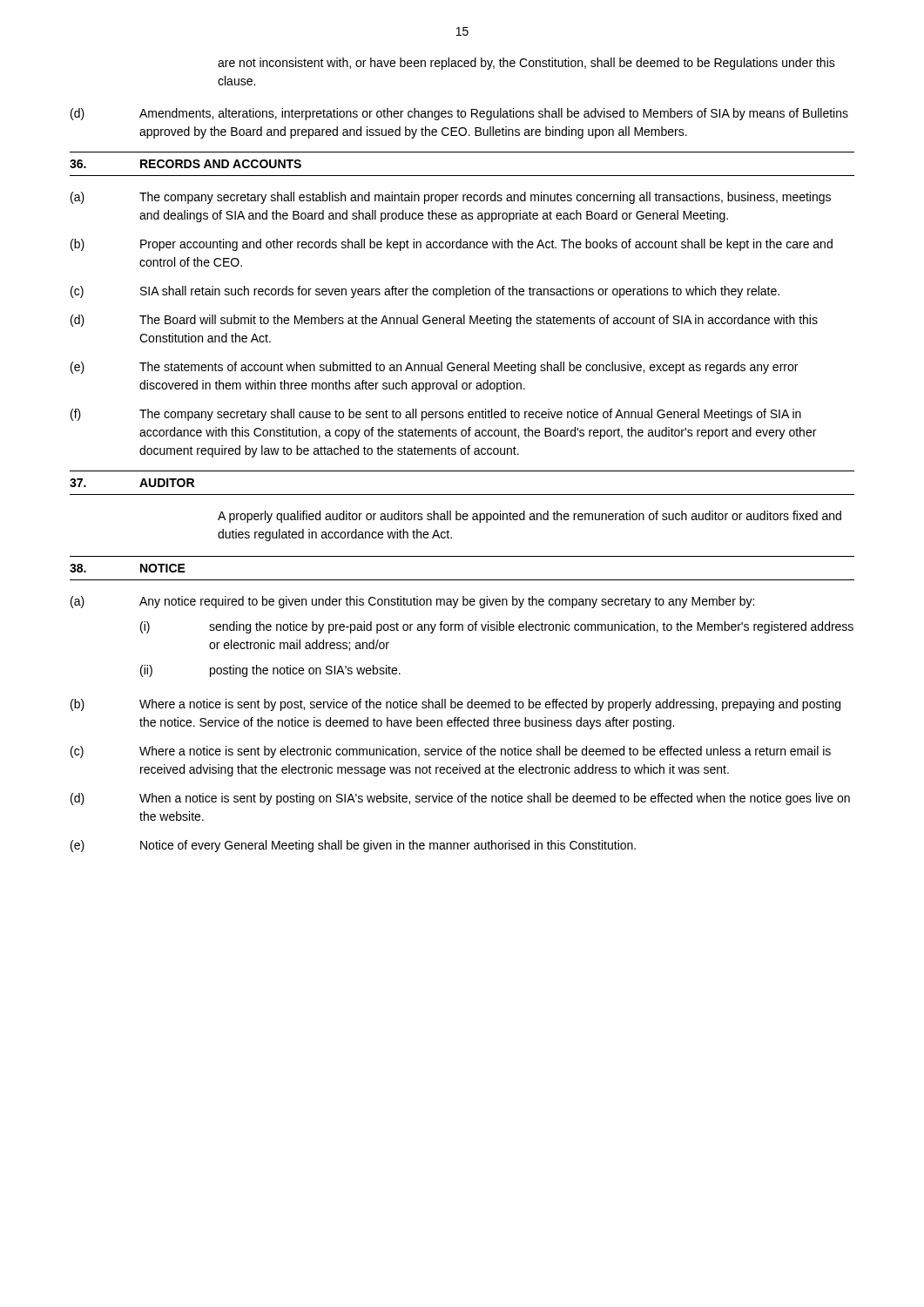Find the text starting "(e) Notice of every General Meeting shall"

tap(462, 846)
